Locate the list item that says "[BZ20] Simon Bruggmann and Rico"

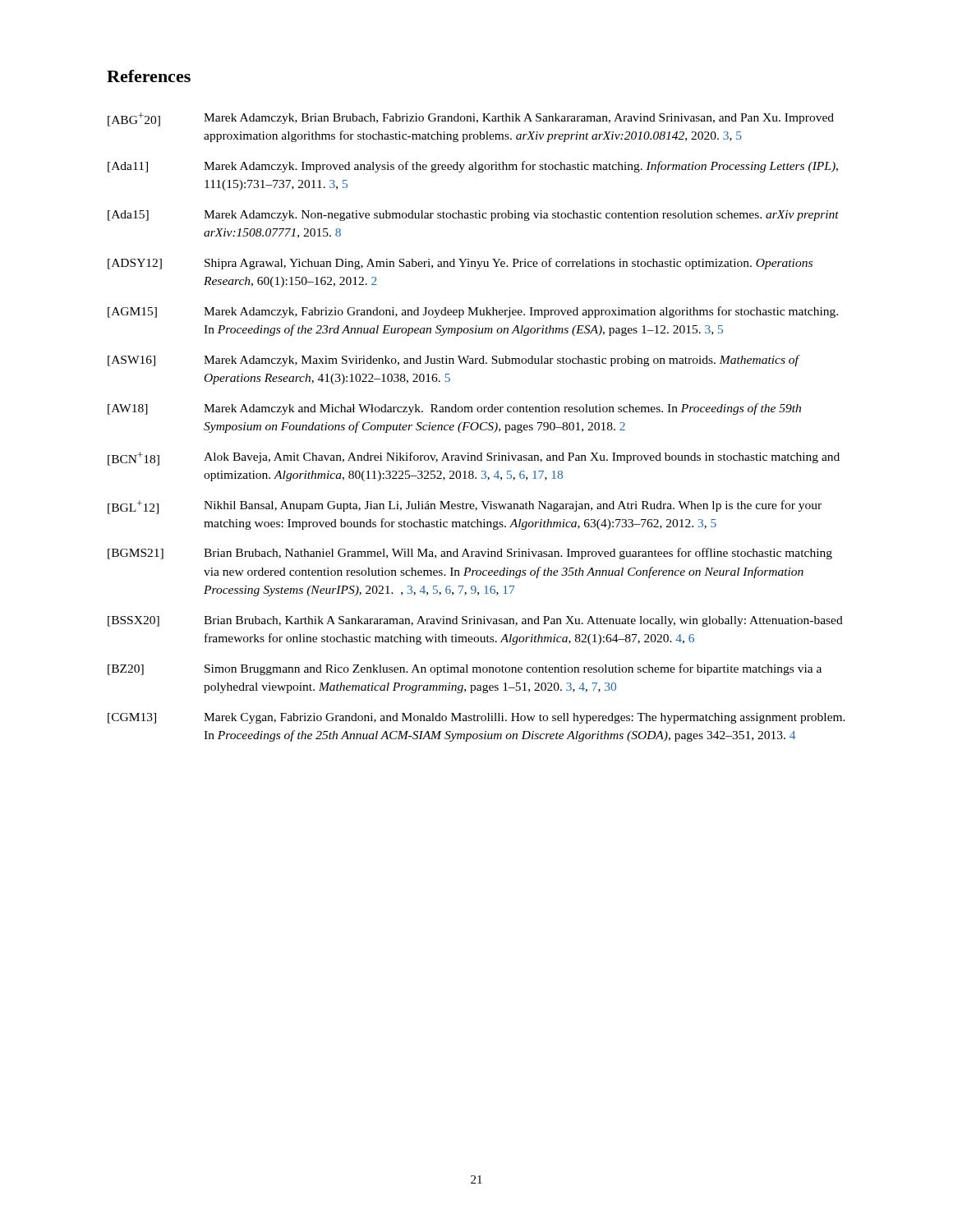(x=476, y=678)
